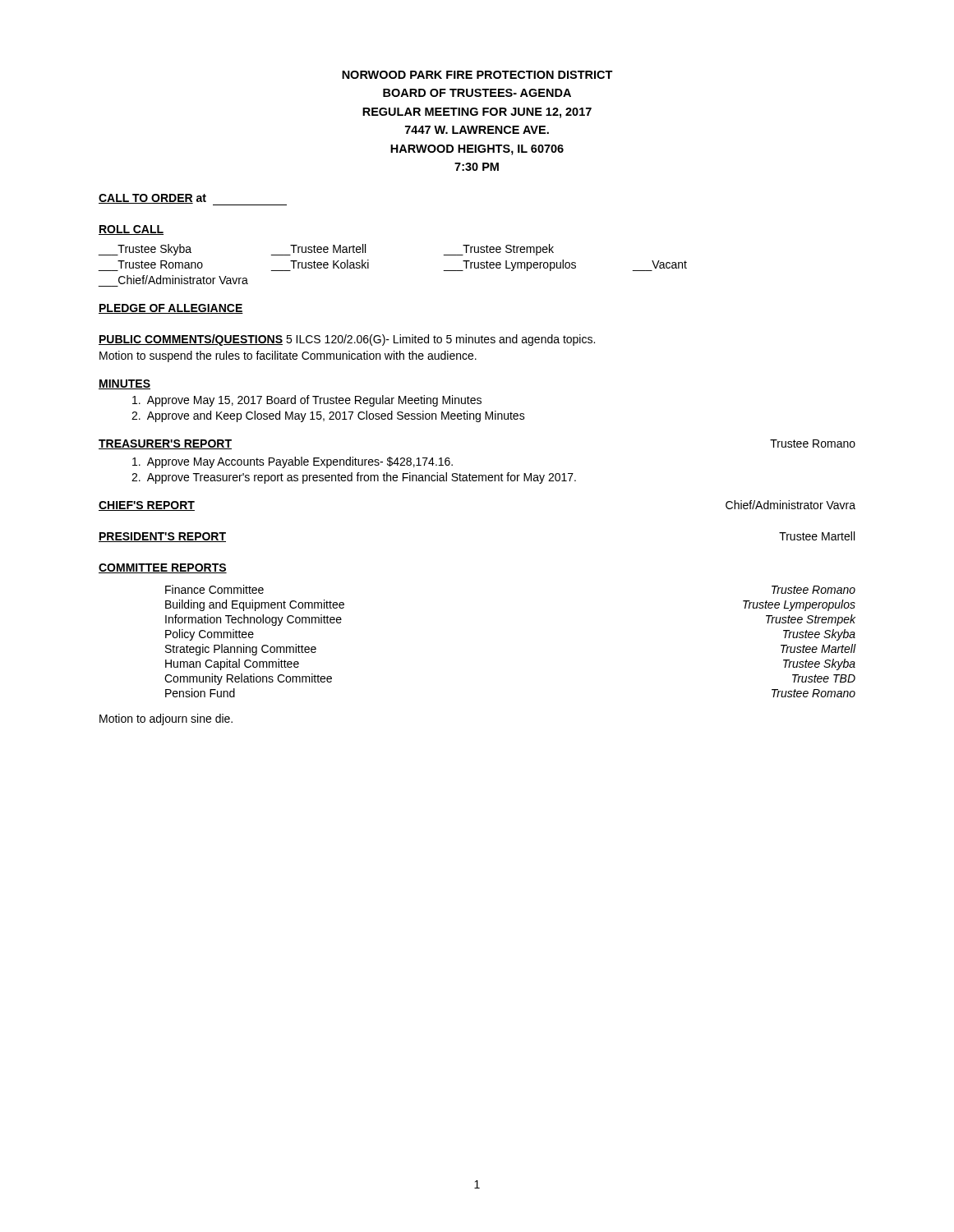
Task: Locate the text "CALL TO ORDER at"
Action: [x=193, y=198]
